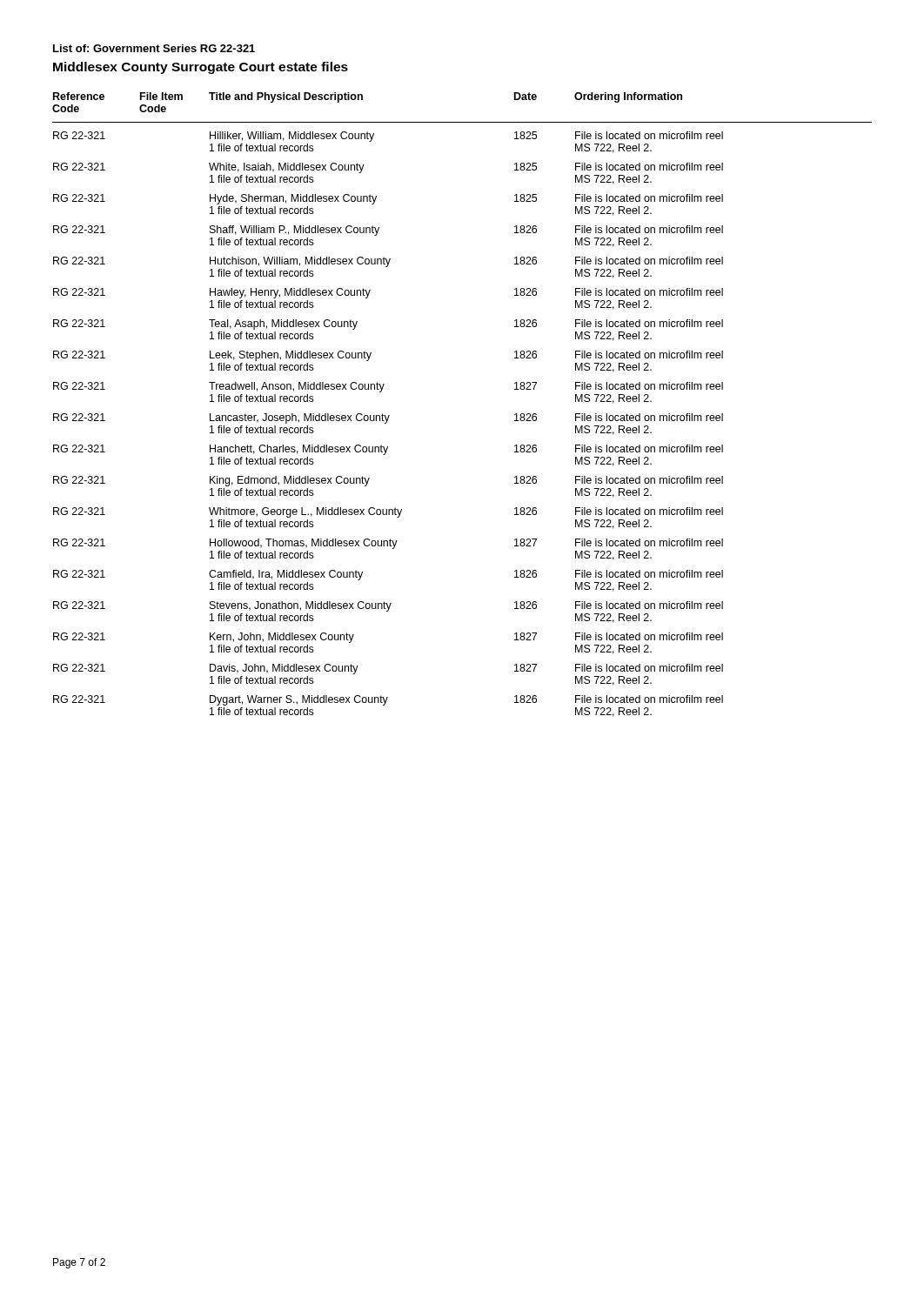Click on the table containing "ReferenceCode File ItemCode Title and"
Image resolution: width=924 pixels, height=1305 pixels.
pos(462,404)
